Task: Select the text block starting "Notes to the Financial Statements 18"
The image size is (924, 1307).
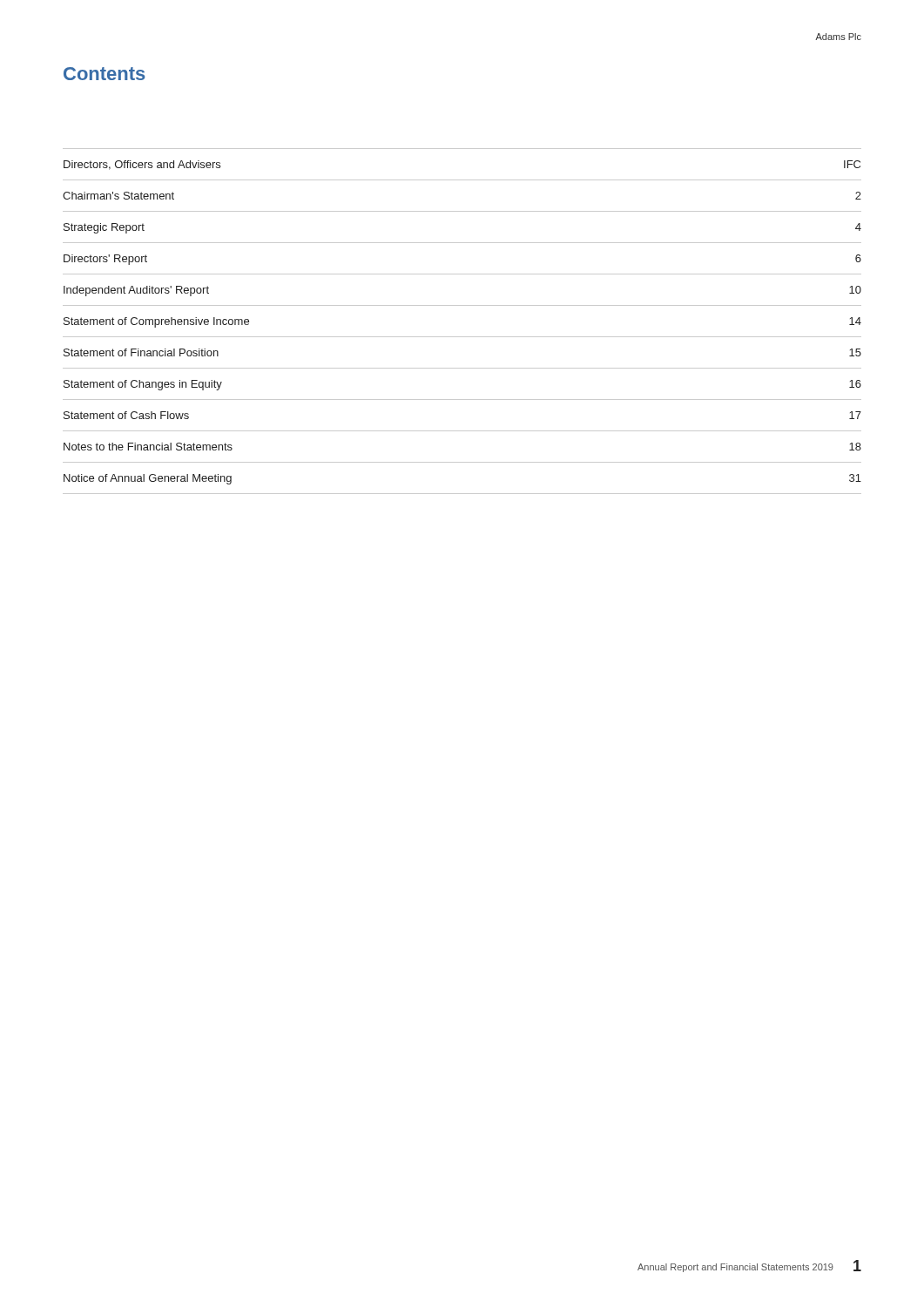Action: pyautogui.click(x=146, y=447)
